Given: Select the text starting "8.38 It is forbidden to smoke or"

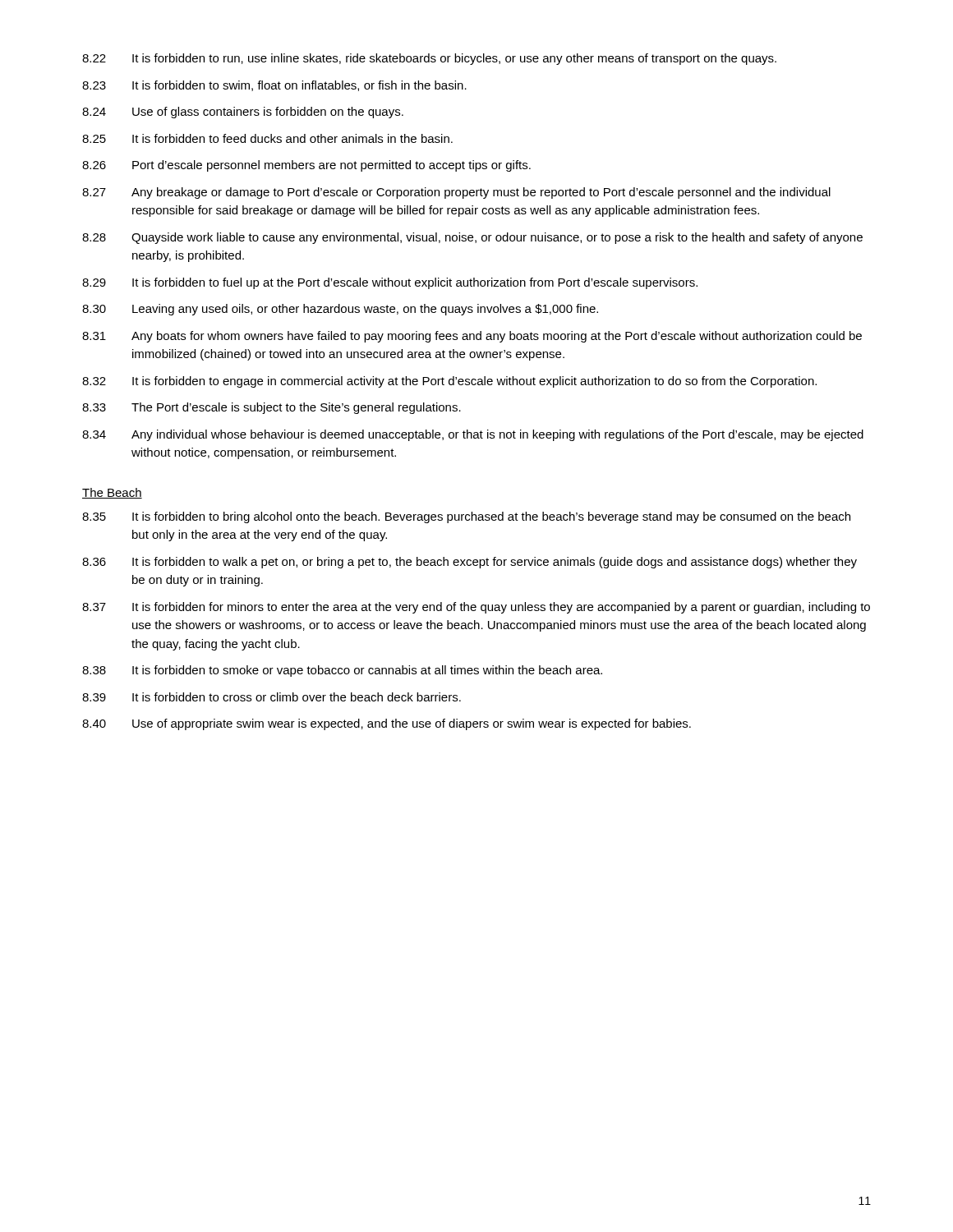Looking at the screenshot, I should click(x=476, y=670).
